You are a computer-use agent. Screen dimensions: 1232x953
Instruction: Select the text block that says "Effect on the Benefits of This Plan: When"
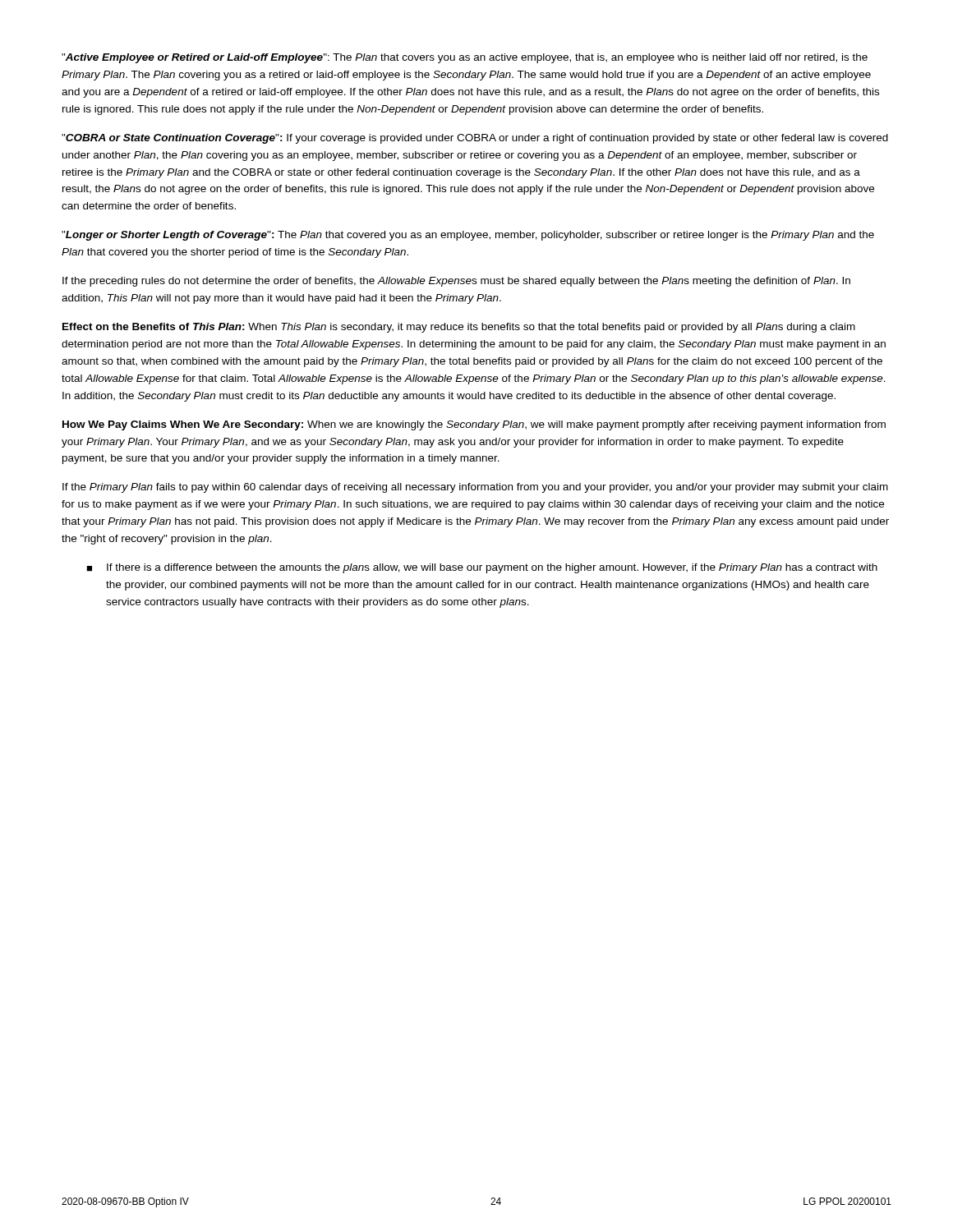[474, 361]
